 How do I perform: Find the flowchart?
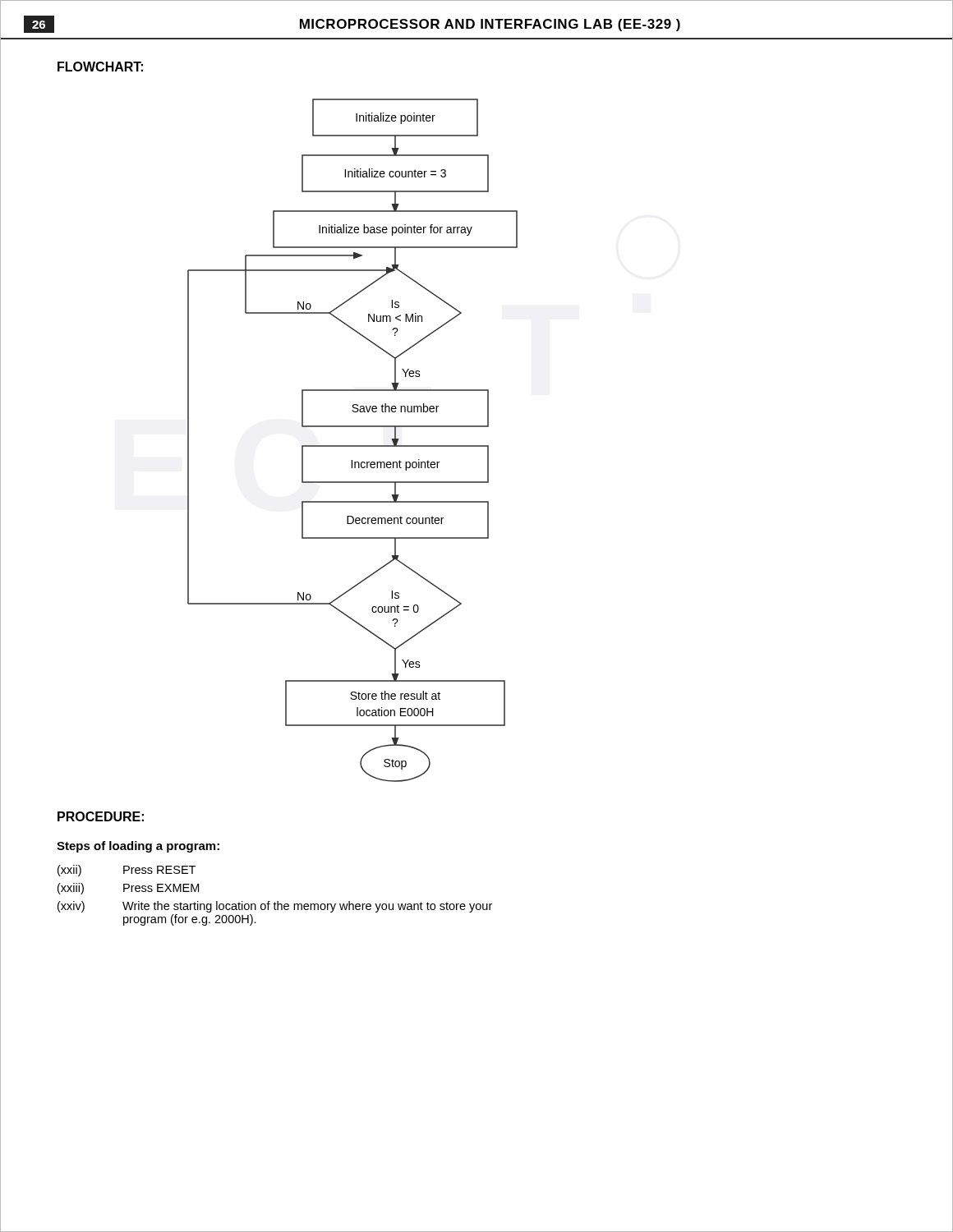[x=476, y=440]
